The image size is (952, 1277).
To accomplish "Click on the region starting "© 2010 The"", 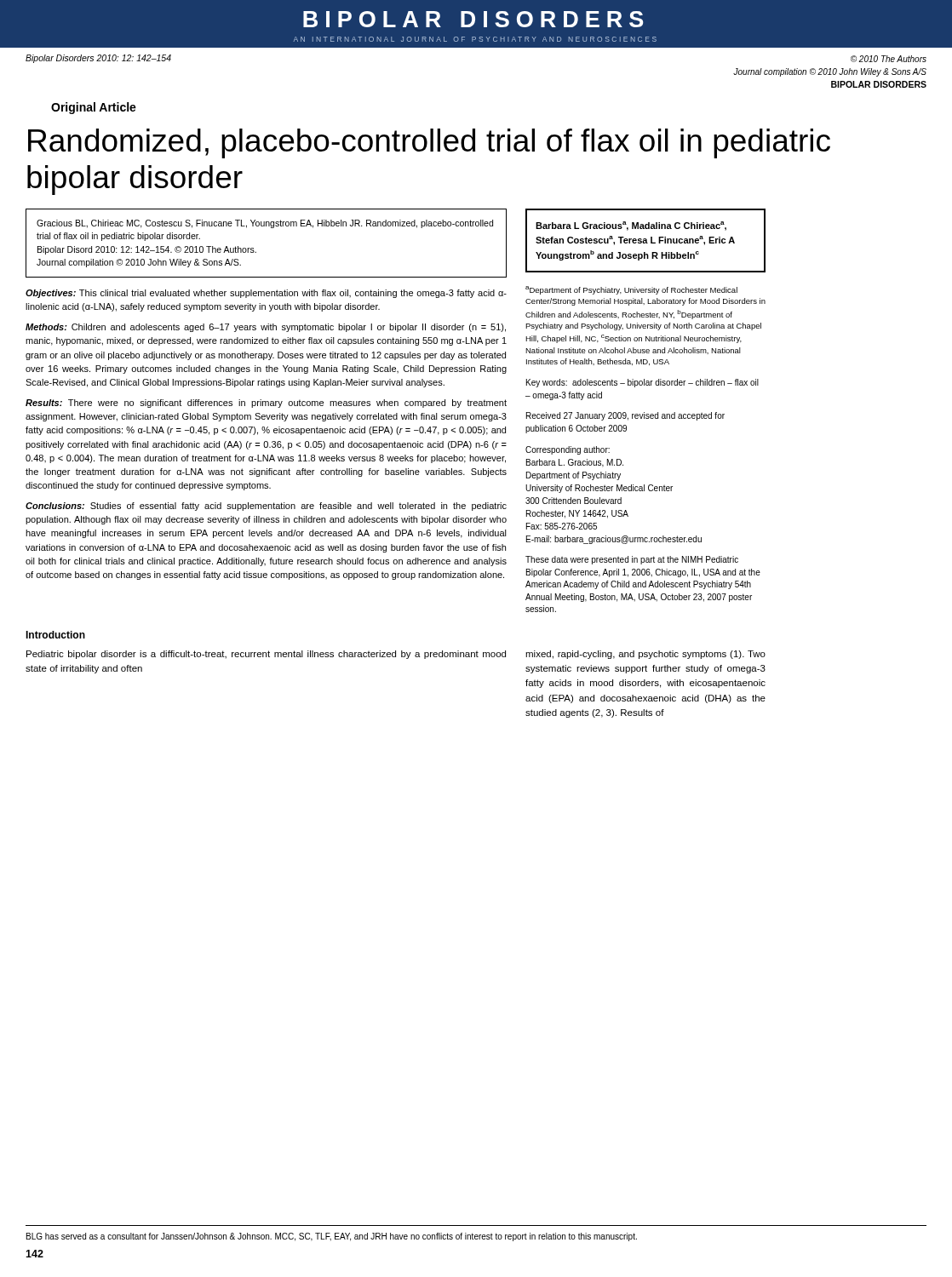I will 830,72.
